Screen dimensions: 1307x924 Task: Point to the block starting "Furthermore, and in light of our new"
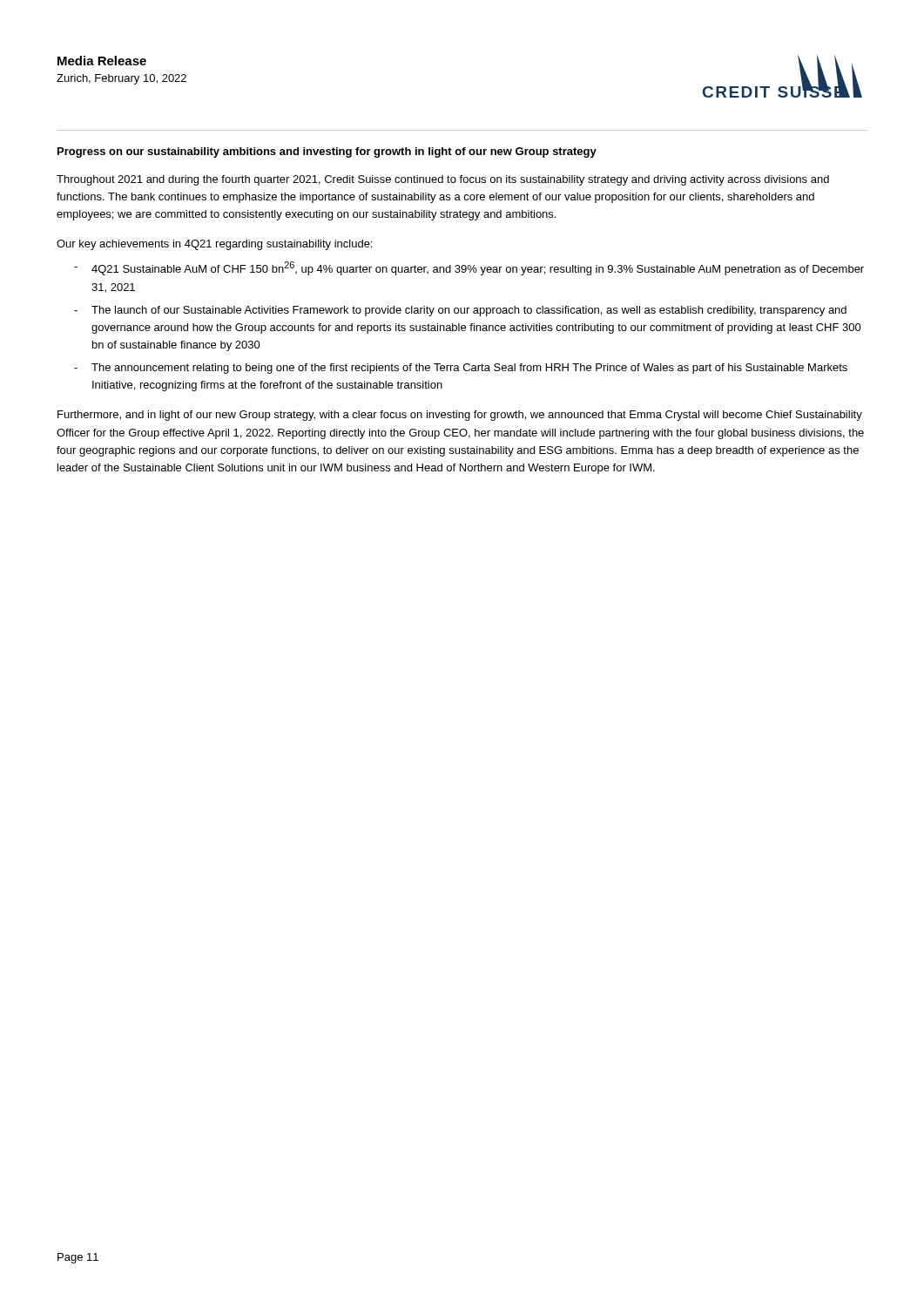pos(460,441)
